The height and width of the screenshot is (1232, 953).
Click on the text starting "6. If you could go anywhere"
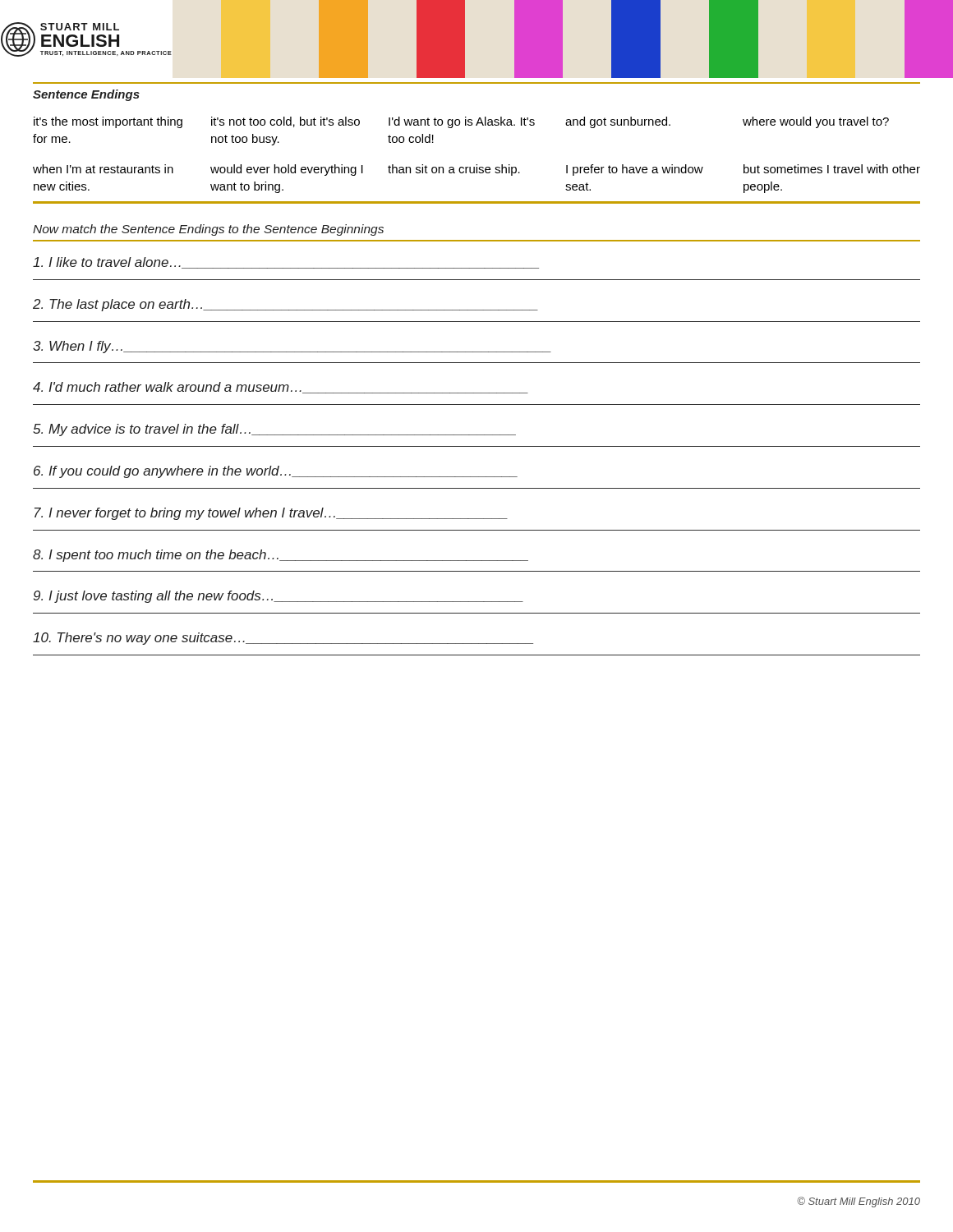coord(476,475)
